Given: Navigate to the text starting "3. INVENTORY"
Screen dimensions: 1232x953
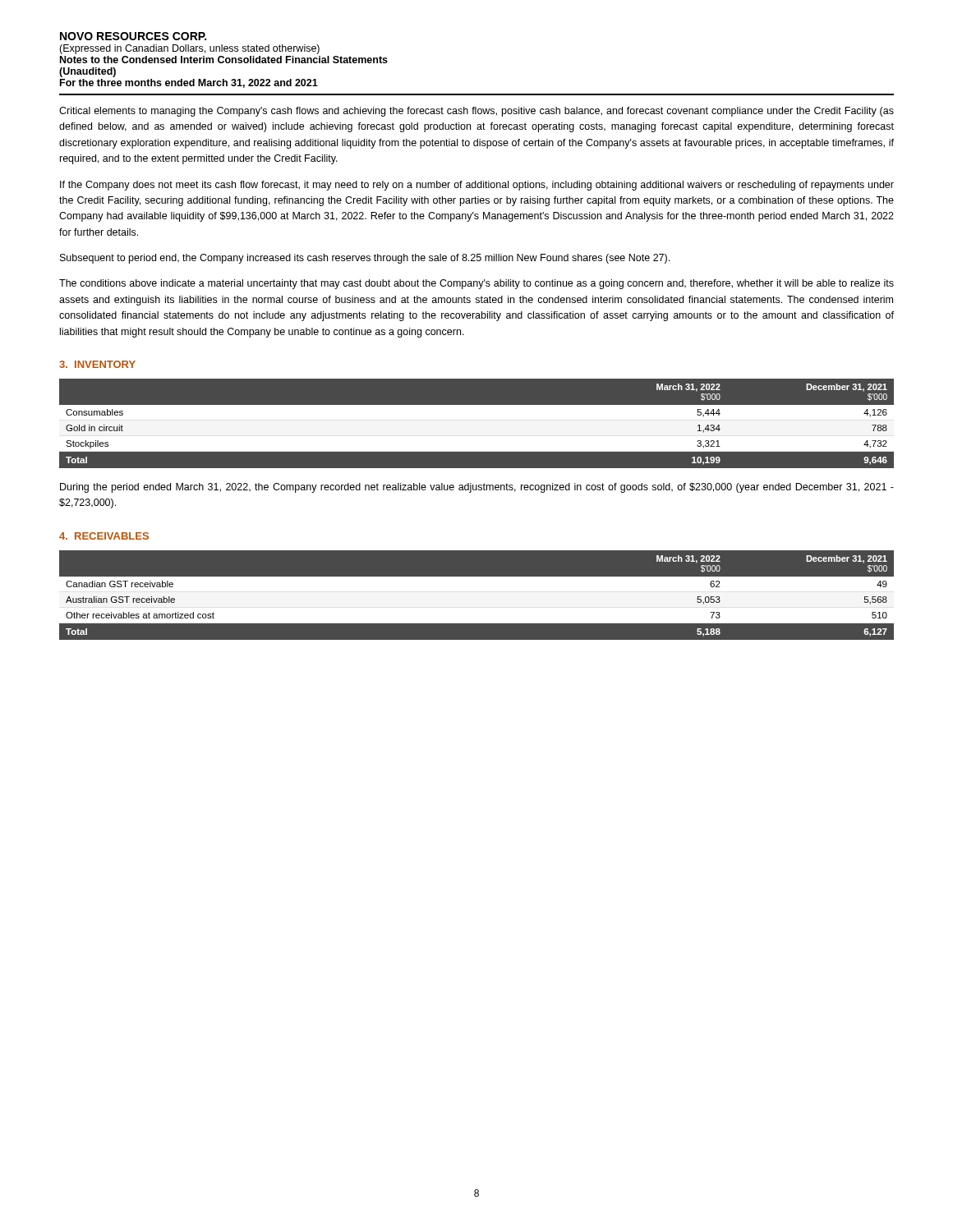Looking at the screenshot, I should (x=97, y=364).
